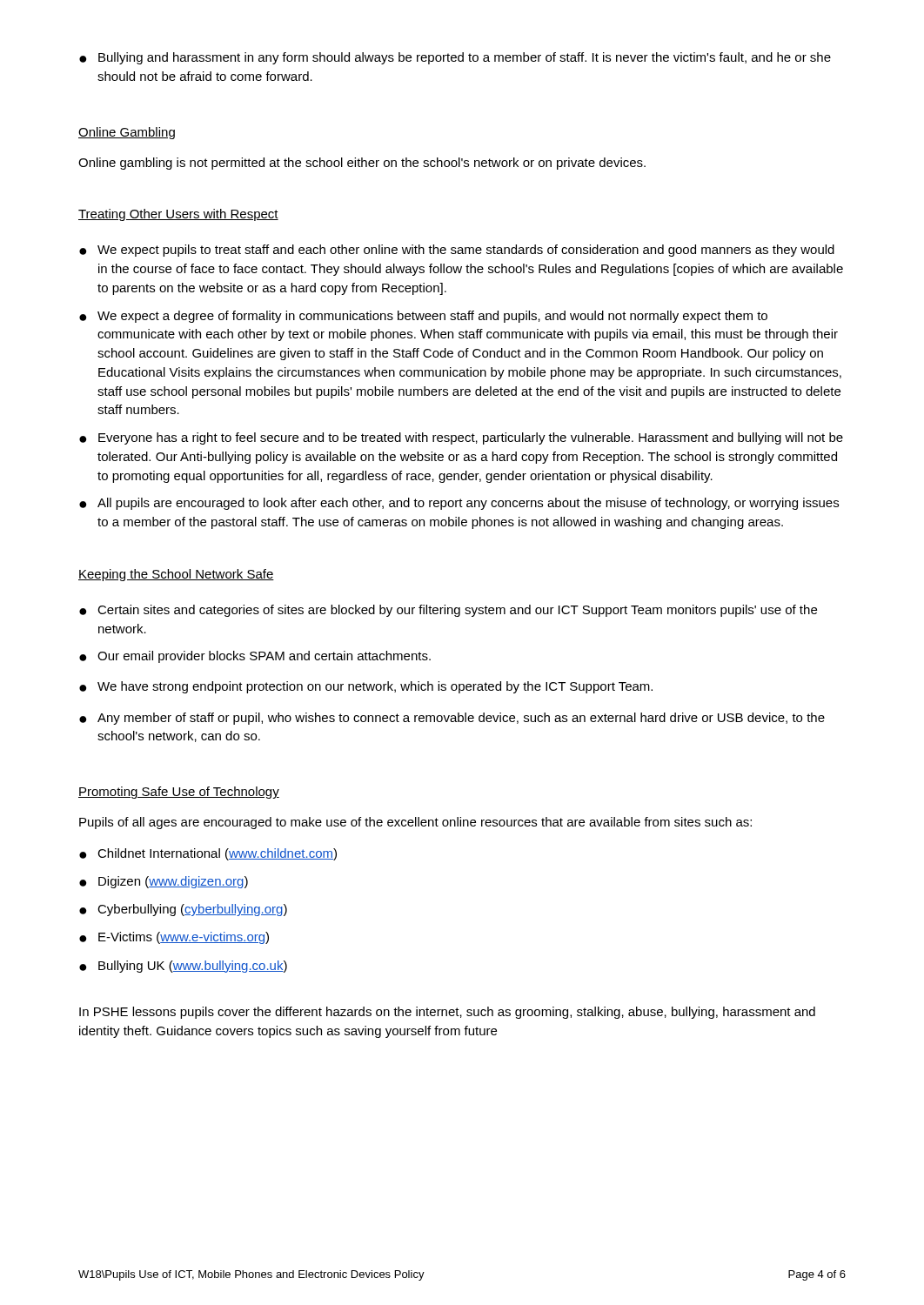Image resolution: width=924 pixels, height=1305 pixels.
Task: Point to "Online Gambling"
Action: click(127, 131)
